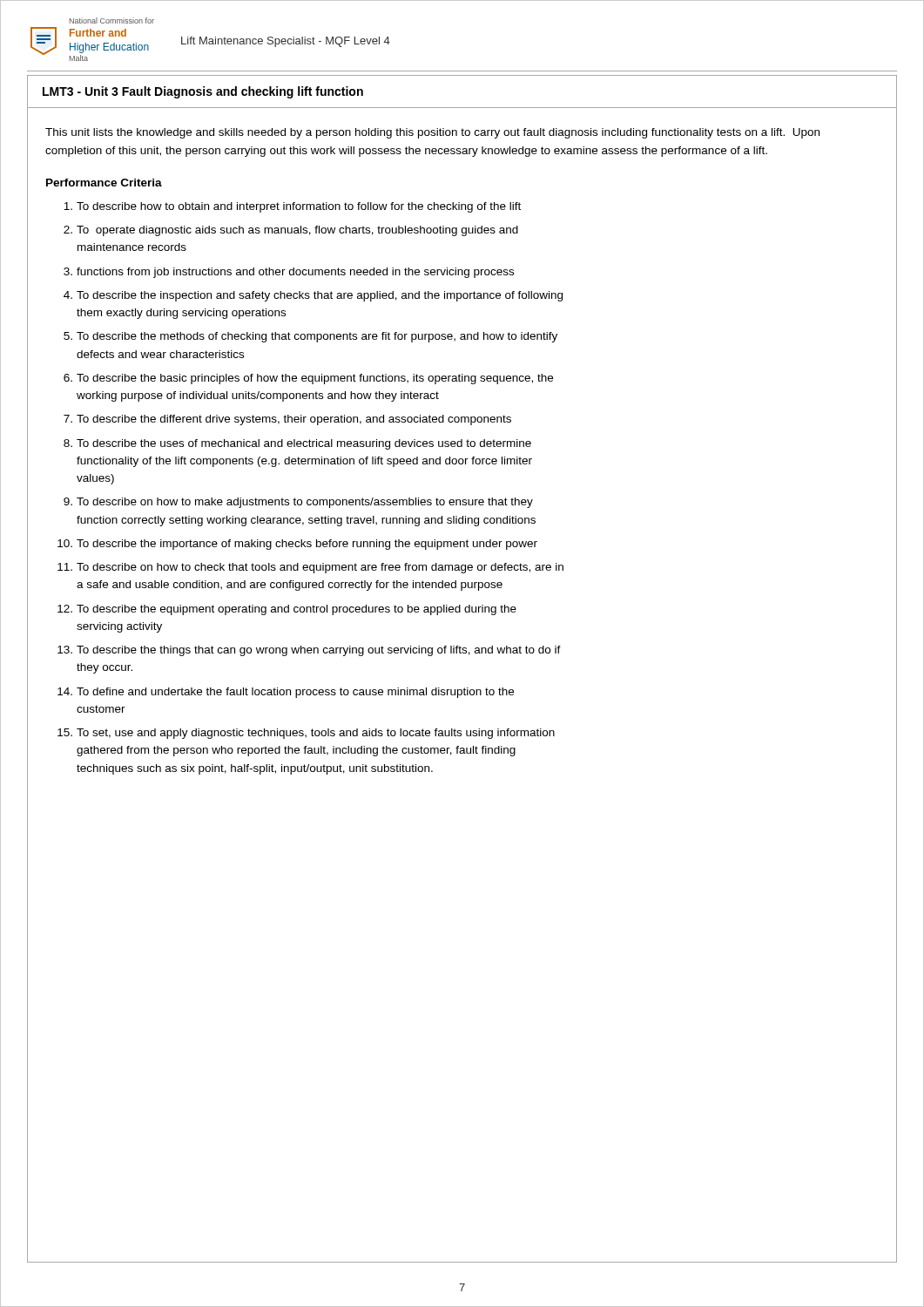Navigate to the passage starting "7. To describe the different drive systems,"
Image resolution: width=924 pixels, height=1307 pixels.
point(462,419)
